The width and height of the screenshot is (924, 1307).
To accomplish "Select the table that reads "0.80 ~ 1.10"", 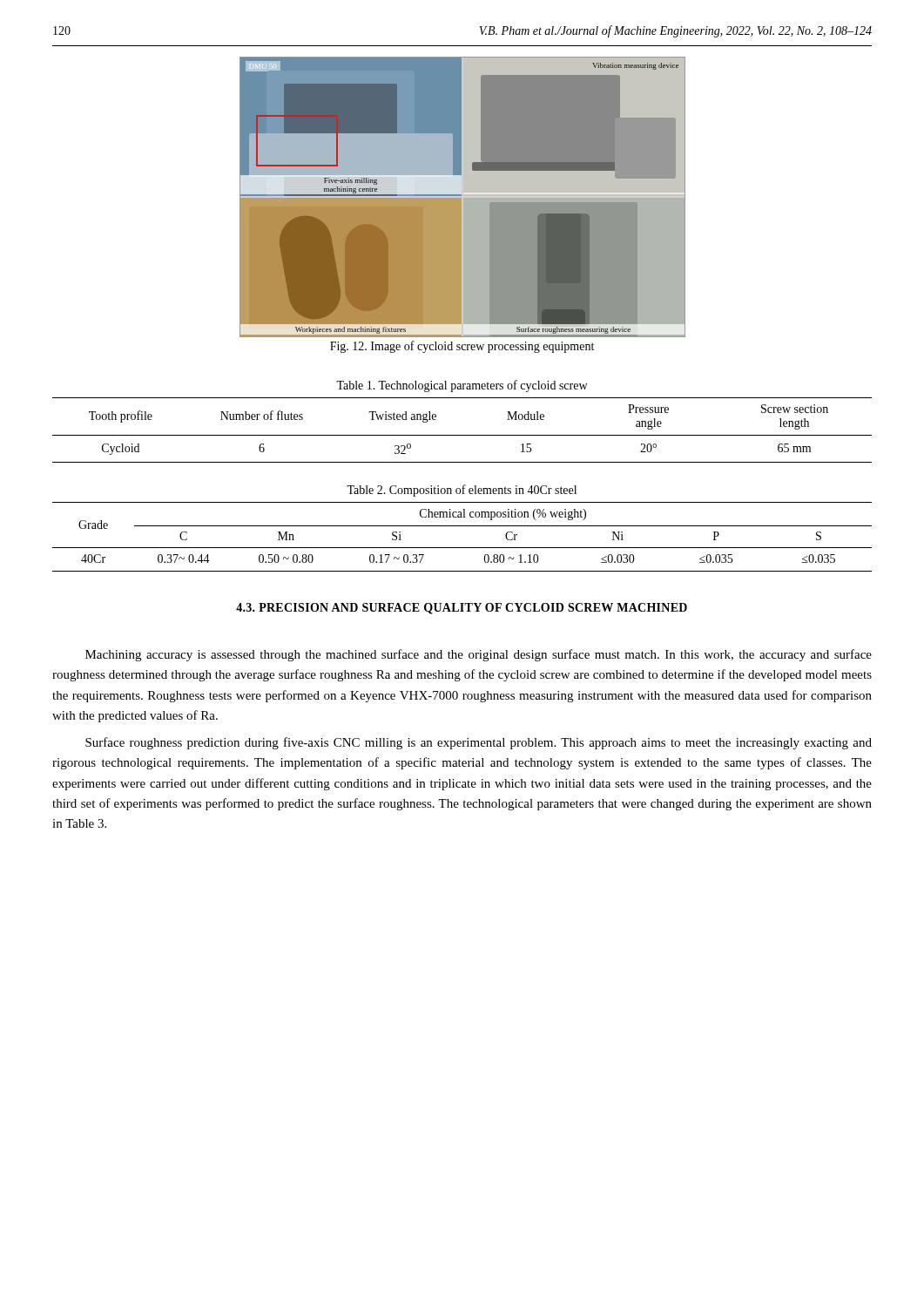I will [x=462, y=537].
